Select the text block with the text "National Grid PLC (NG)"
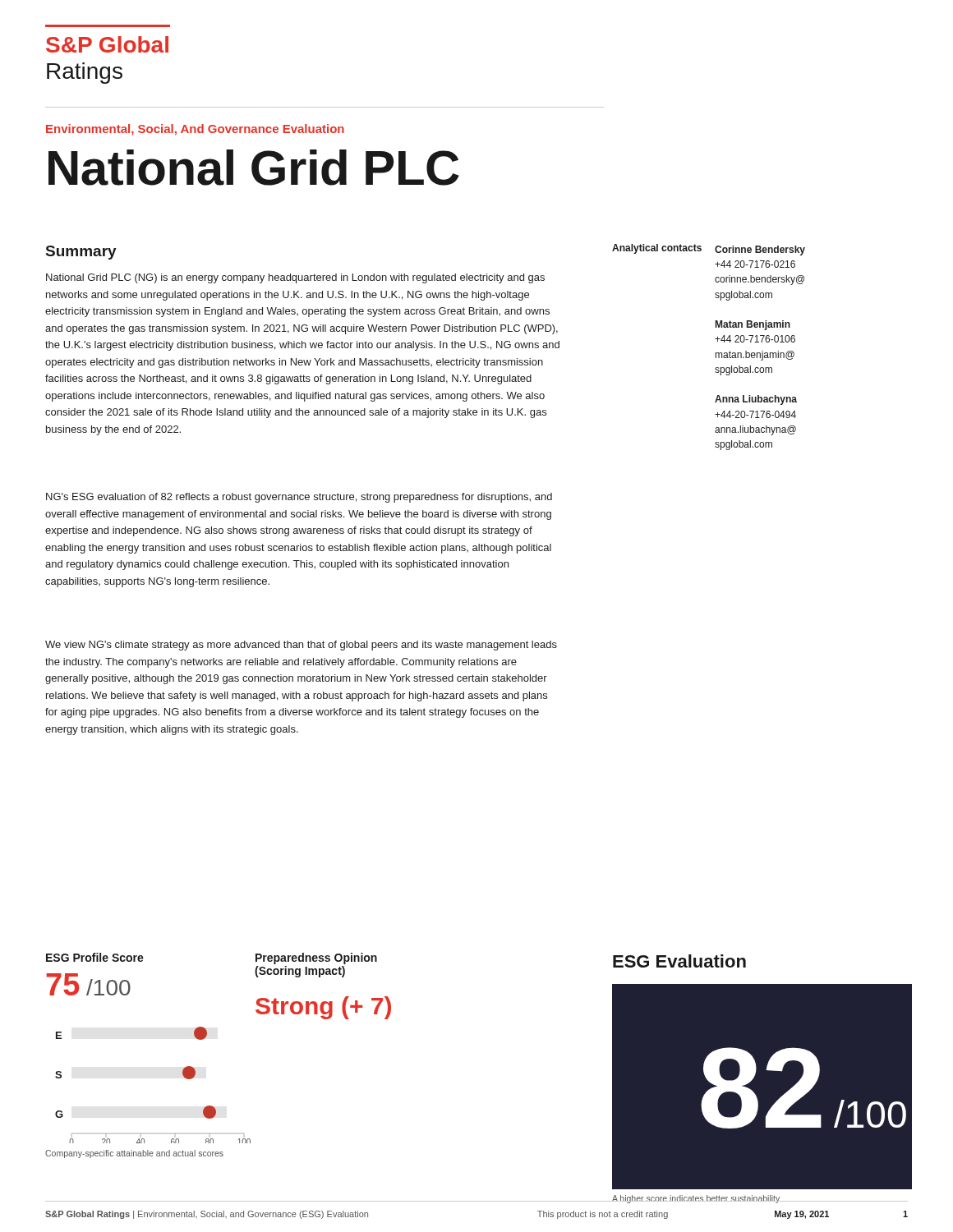 point(303,353)
